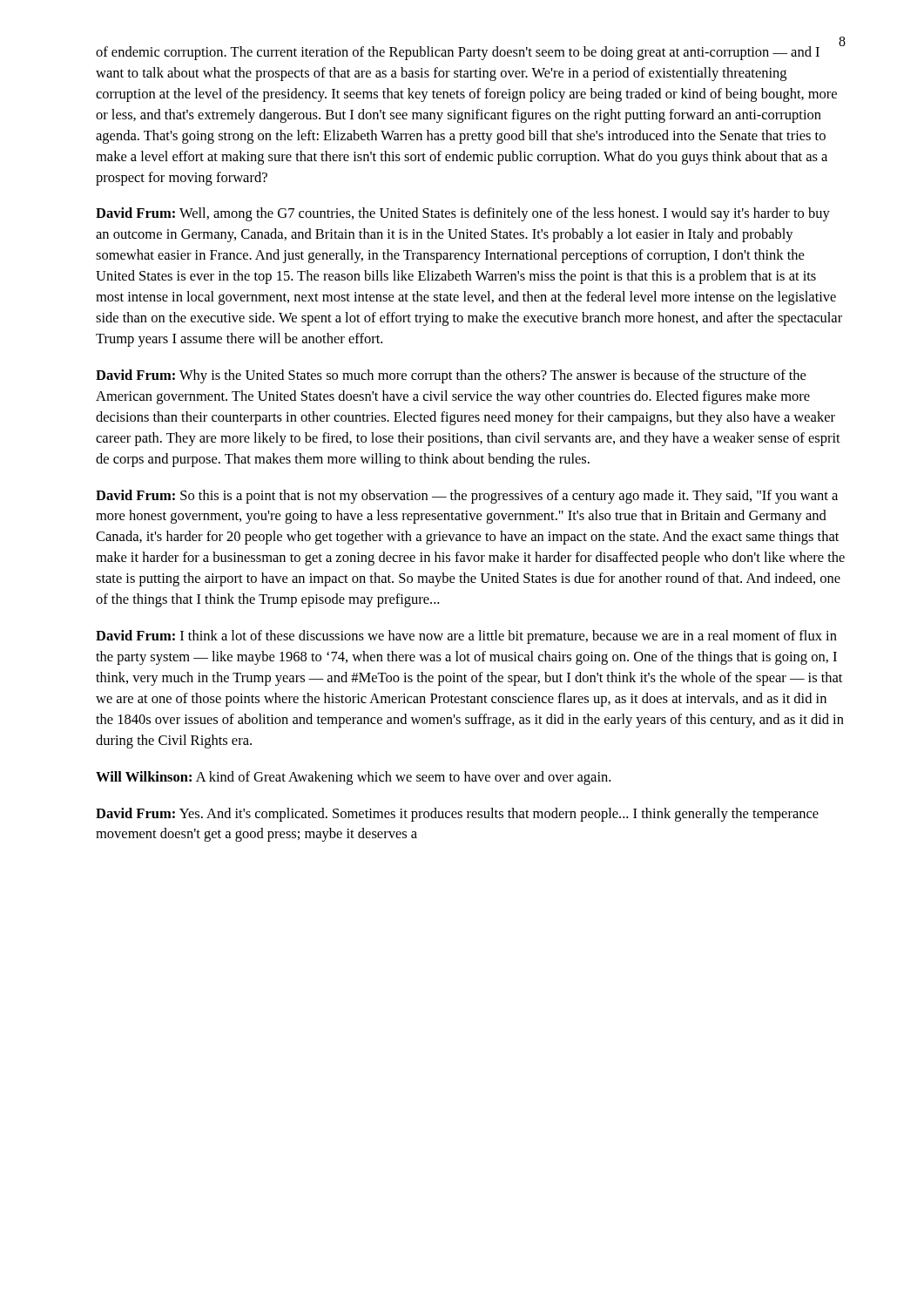
Task: Click on the block starting "of endemic corruption. The current iteration"
Action: click(x=467, y=114)
